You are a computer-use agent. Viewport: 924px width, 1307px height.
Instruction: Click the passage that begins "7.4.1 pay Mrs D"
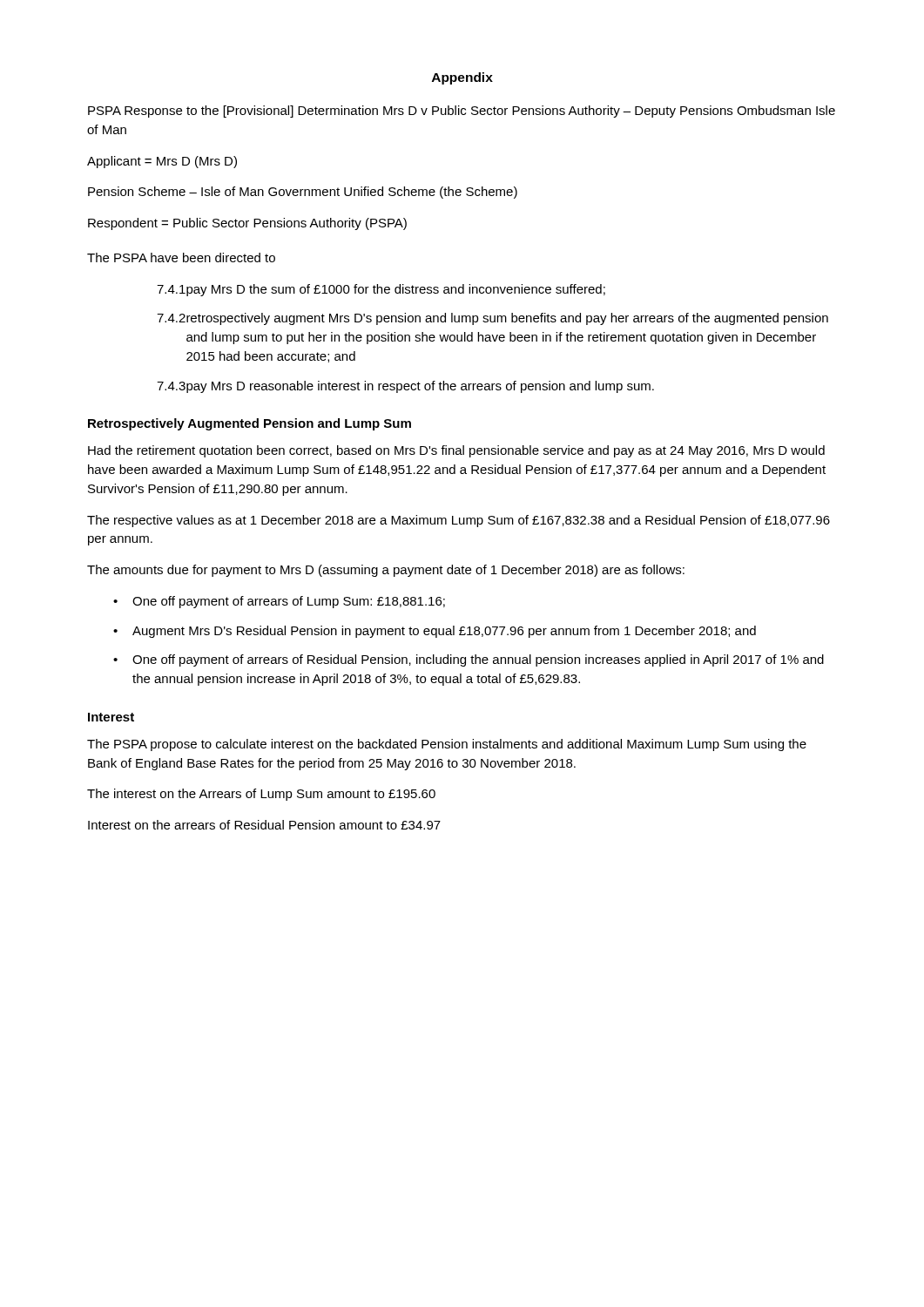(x=462, y=289)
